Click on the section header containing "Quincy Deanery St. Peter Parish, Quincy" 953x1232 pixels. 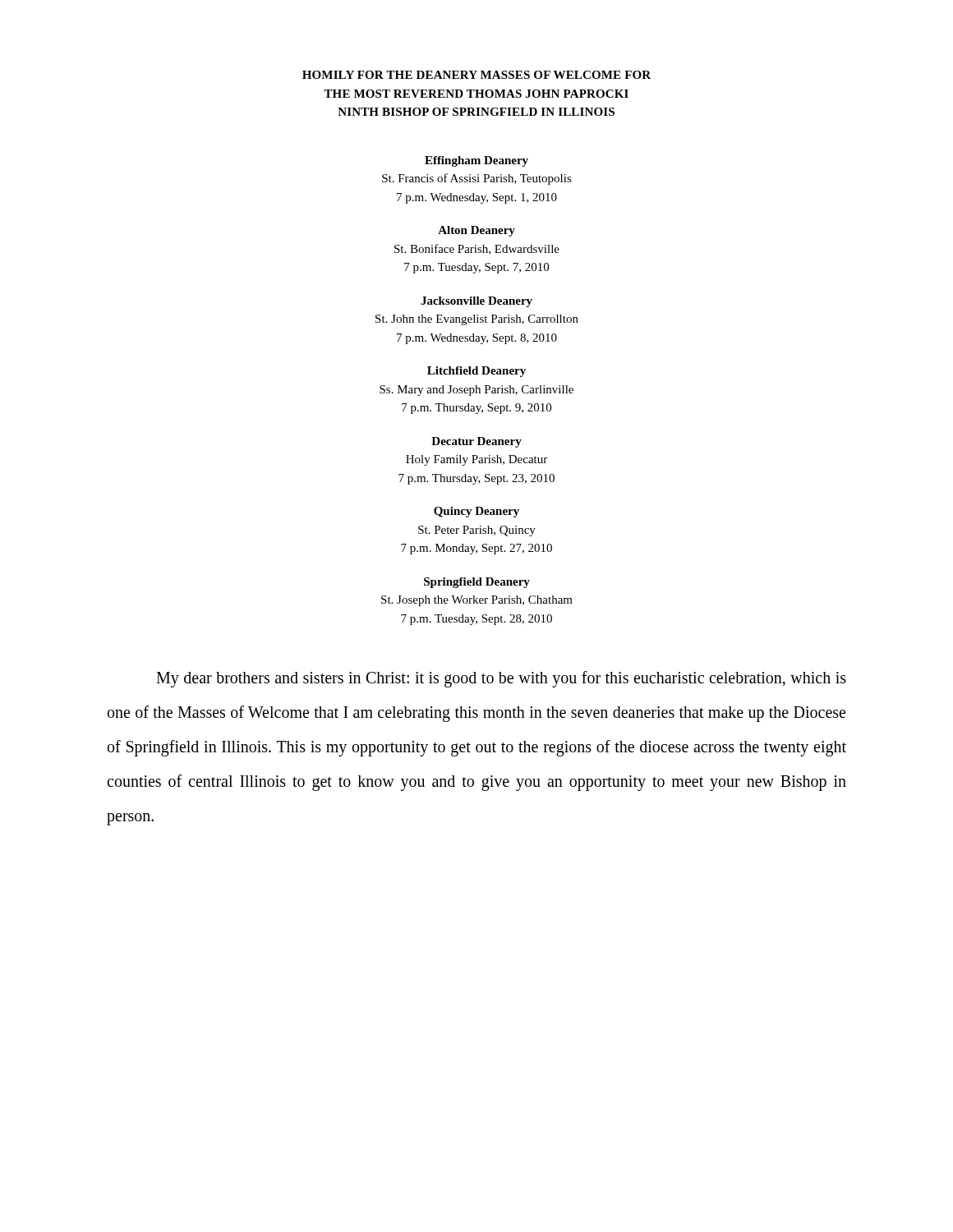coord(476,530)
